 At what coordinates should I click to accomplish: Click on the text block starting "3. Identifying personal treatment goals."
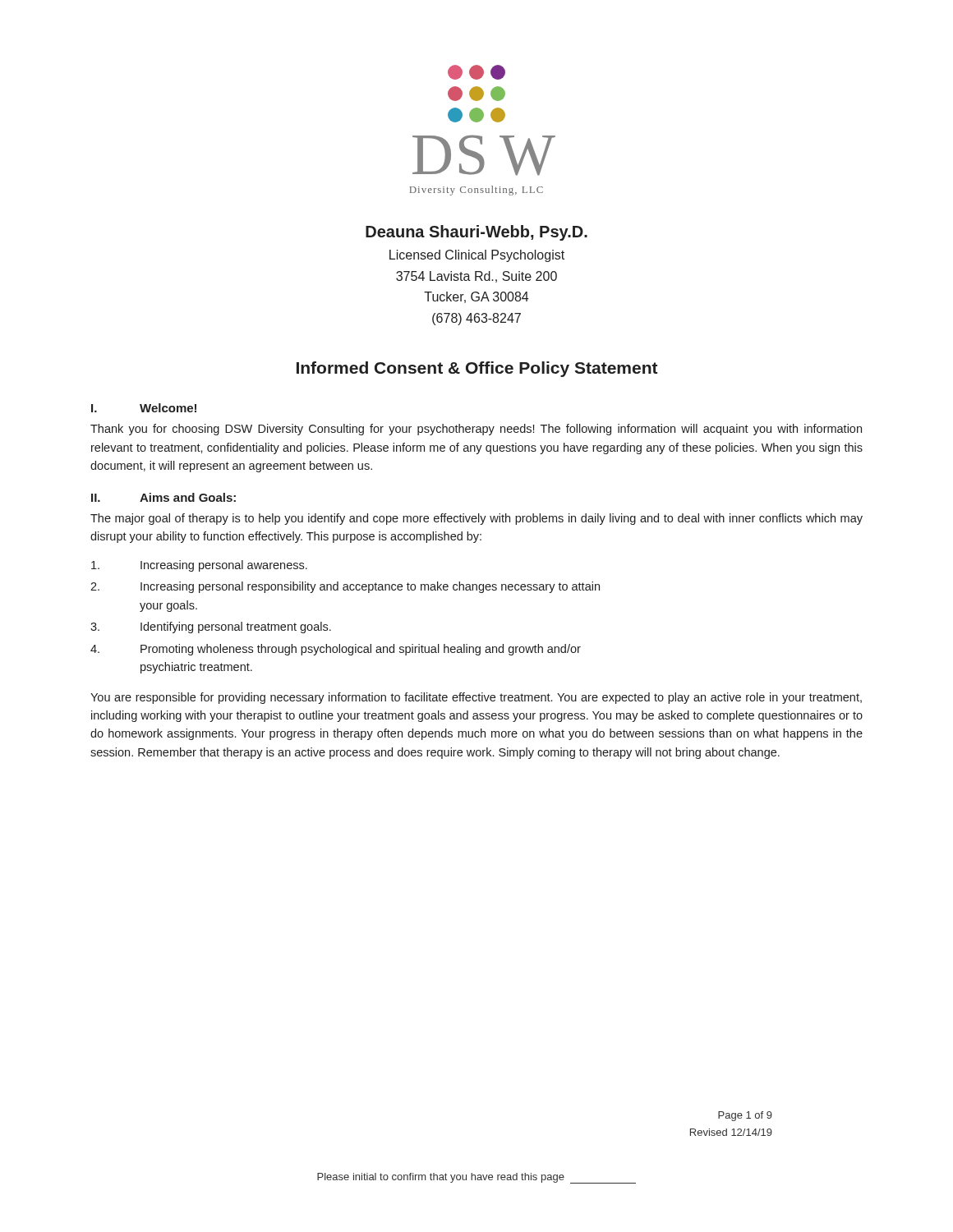click(211, 627)
